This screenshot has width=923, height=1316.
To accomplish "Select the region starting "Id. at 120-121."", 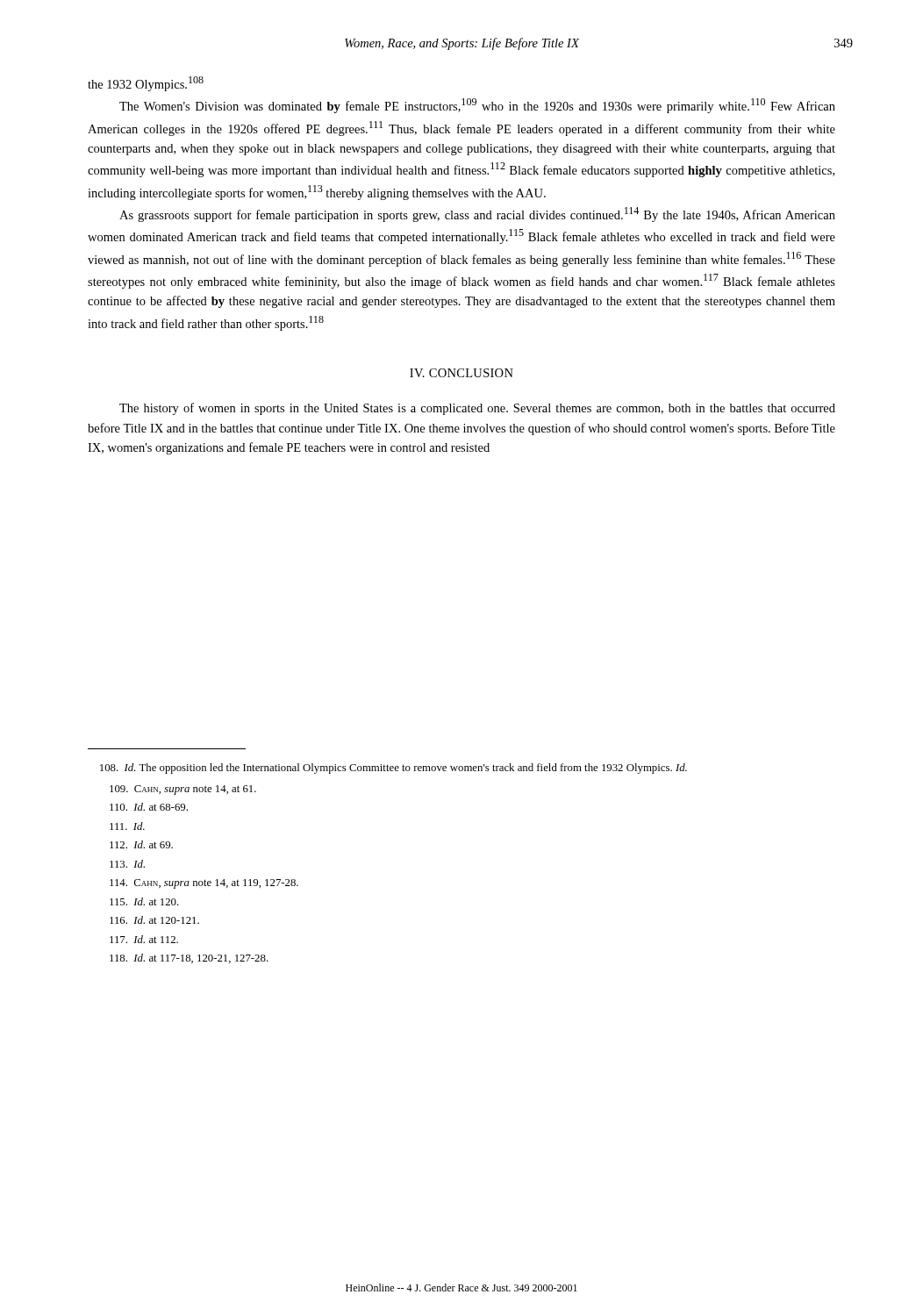I will [x=154, y=920].
